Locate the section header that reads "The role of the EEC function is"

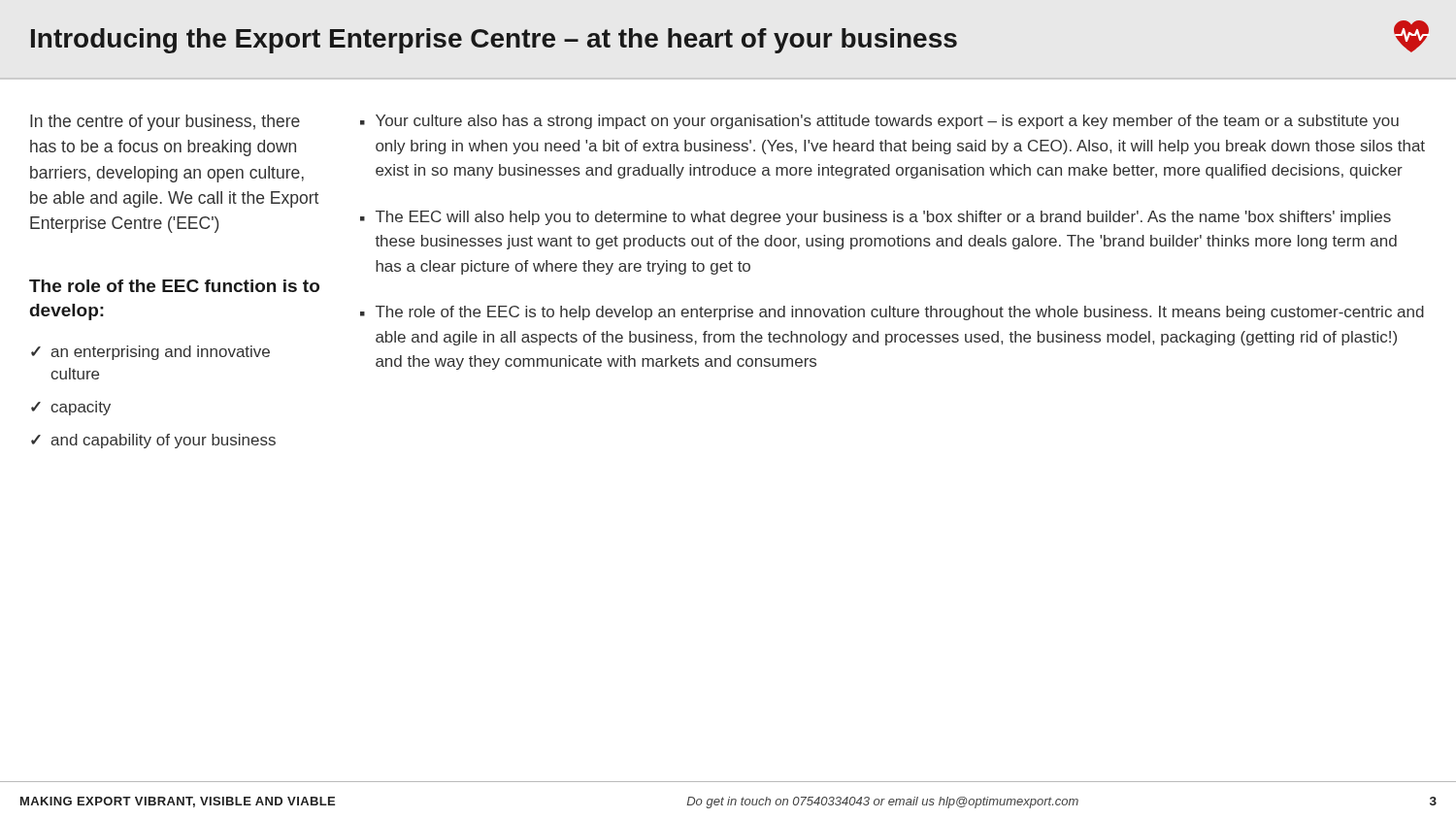(175, 298)
